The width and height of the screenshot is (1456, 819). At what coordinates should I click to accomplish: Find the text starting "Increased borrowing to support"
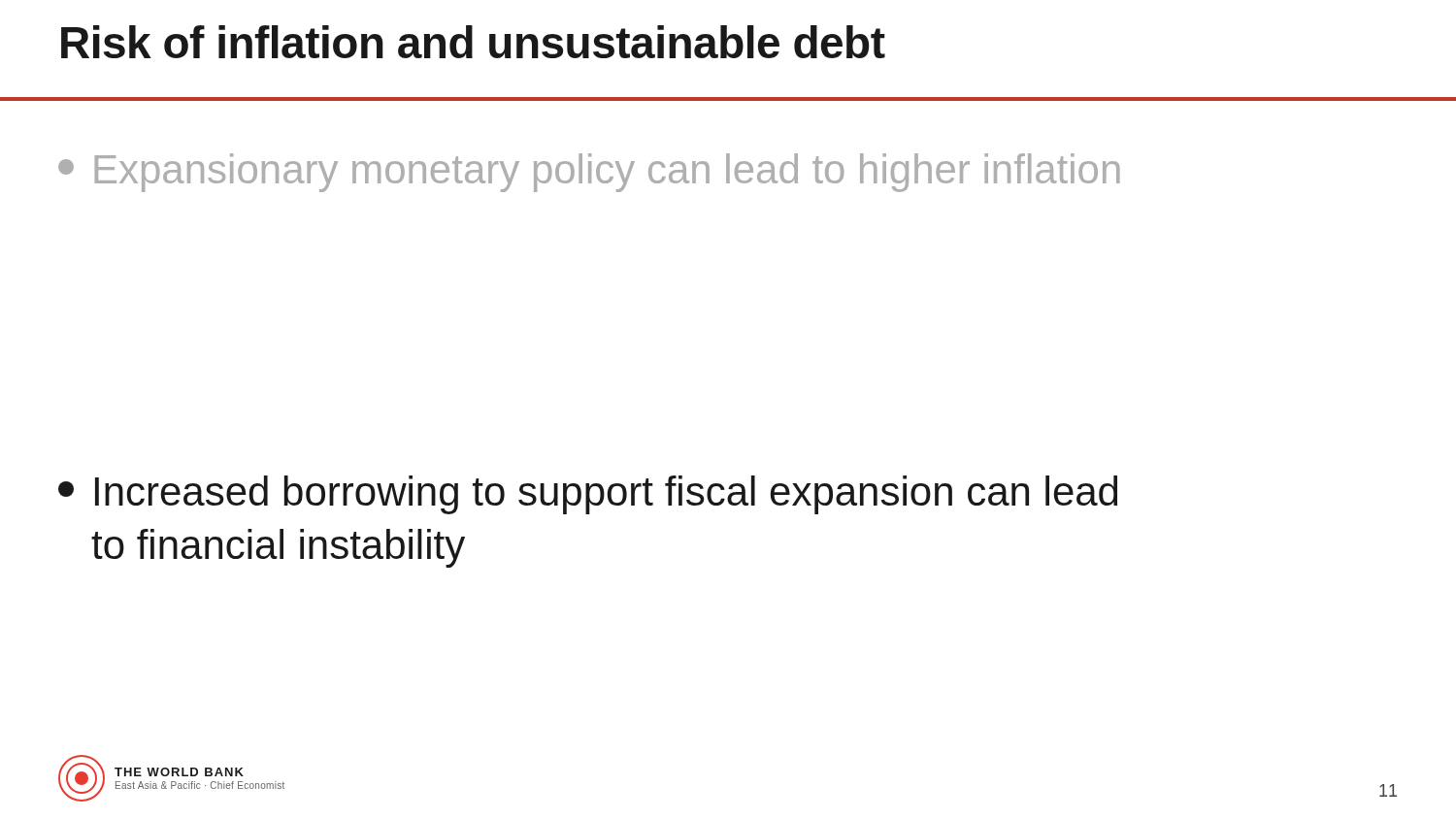(x=728, y=519)
